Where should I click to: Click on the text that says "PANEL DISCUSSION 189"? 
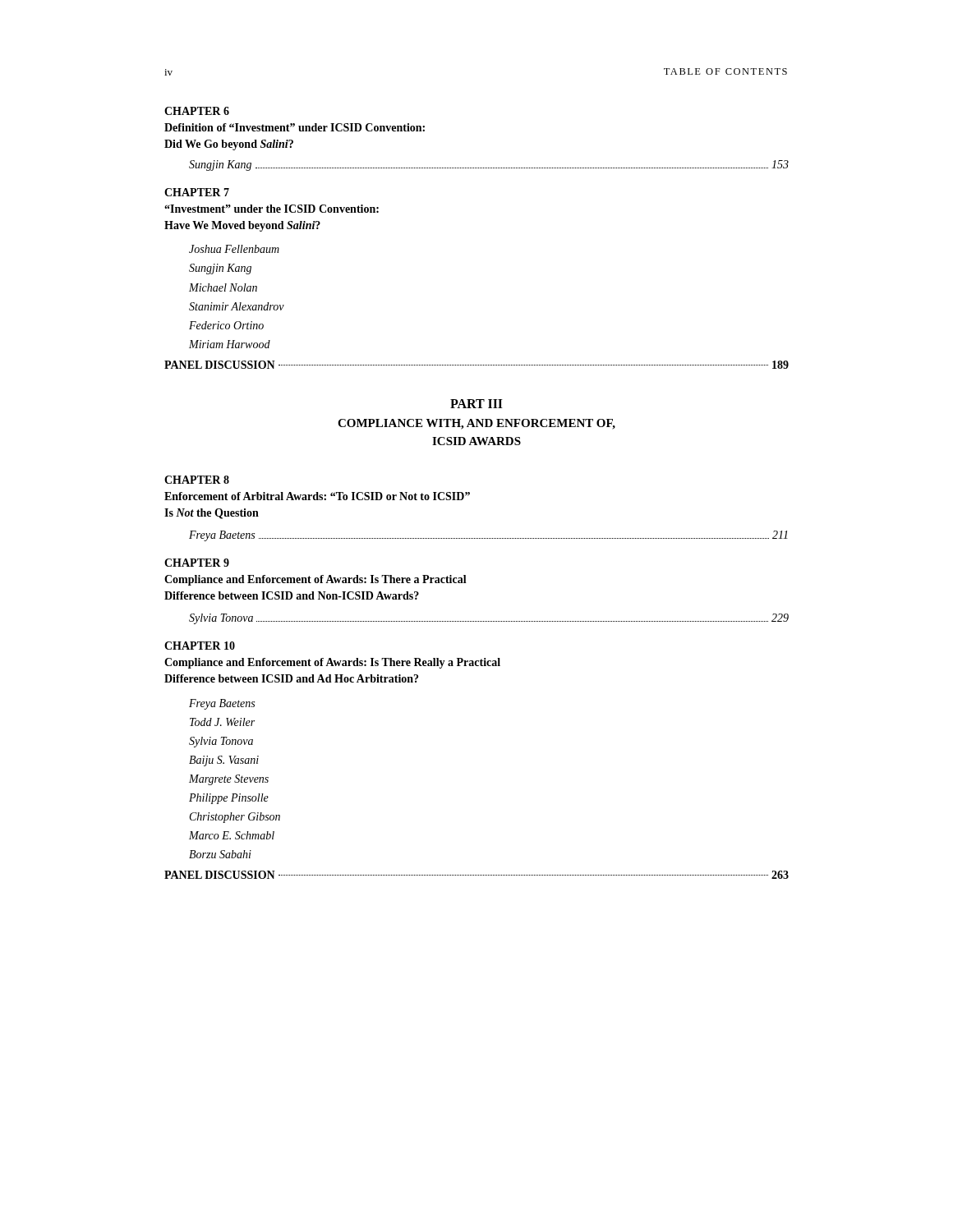coord(476,365)
